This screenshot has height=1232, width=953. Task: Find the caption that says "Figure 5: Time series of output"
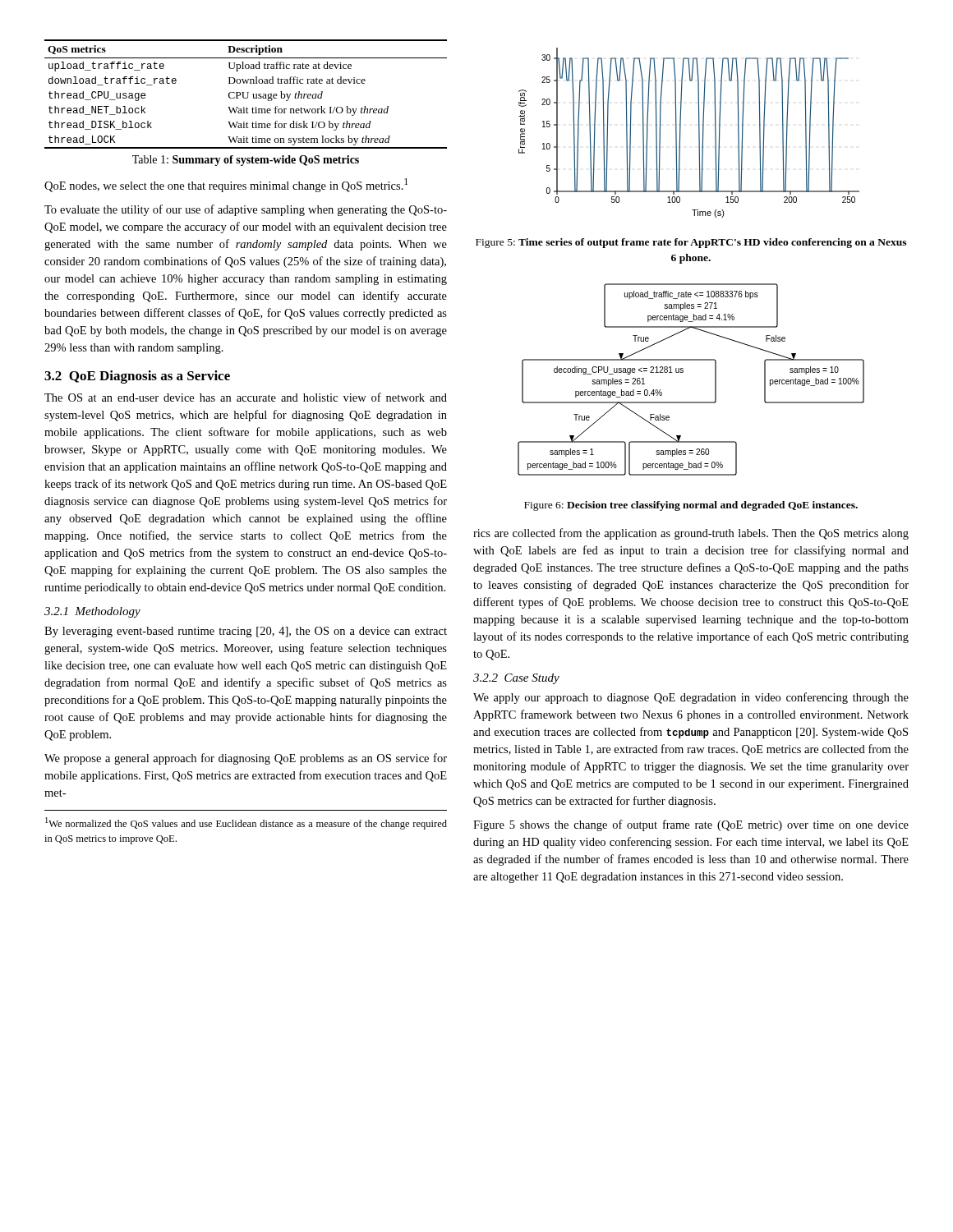tap(691, 250)
